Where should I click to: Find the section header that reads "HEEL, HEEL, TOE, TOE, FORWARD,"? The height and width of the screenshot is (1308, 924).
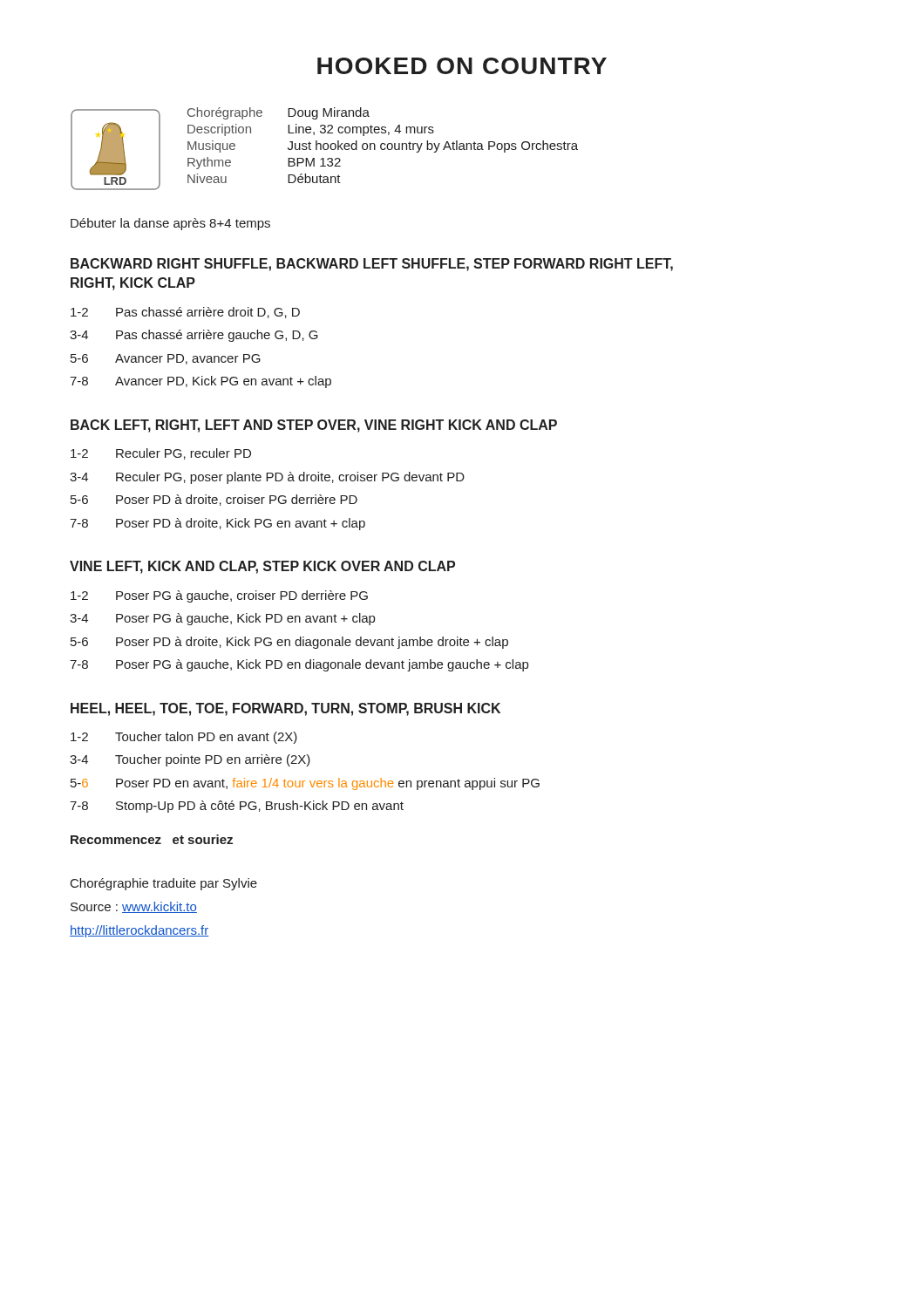click(x=285, y=708)
